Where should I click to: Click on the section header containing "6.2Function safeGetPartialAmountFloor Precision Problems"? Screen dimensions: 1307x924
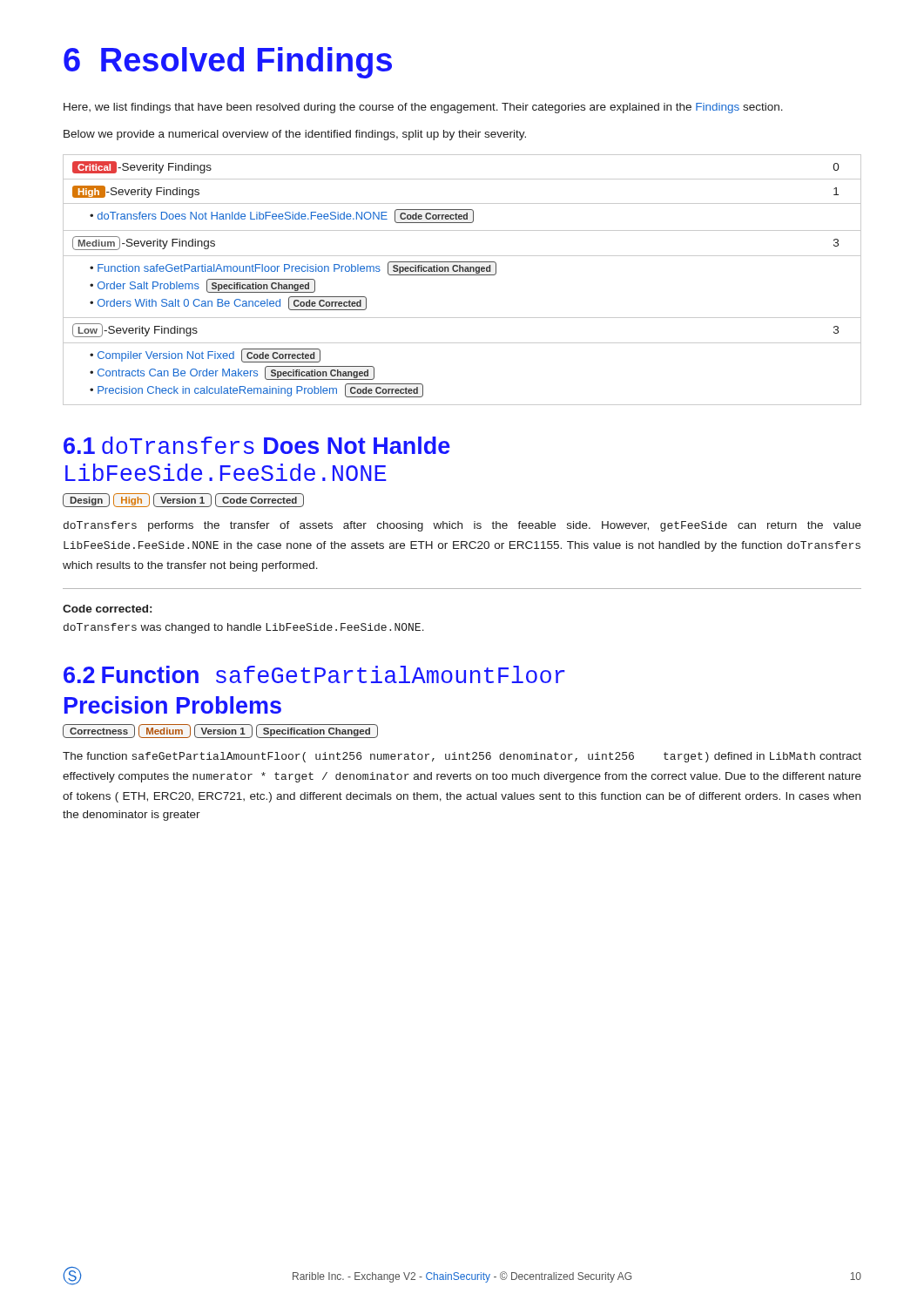pyautogui.click(x=315, y=690)
